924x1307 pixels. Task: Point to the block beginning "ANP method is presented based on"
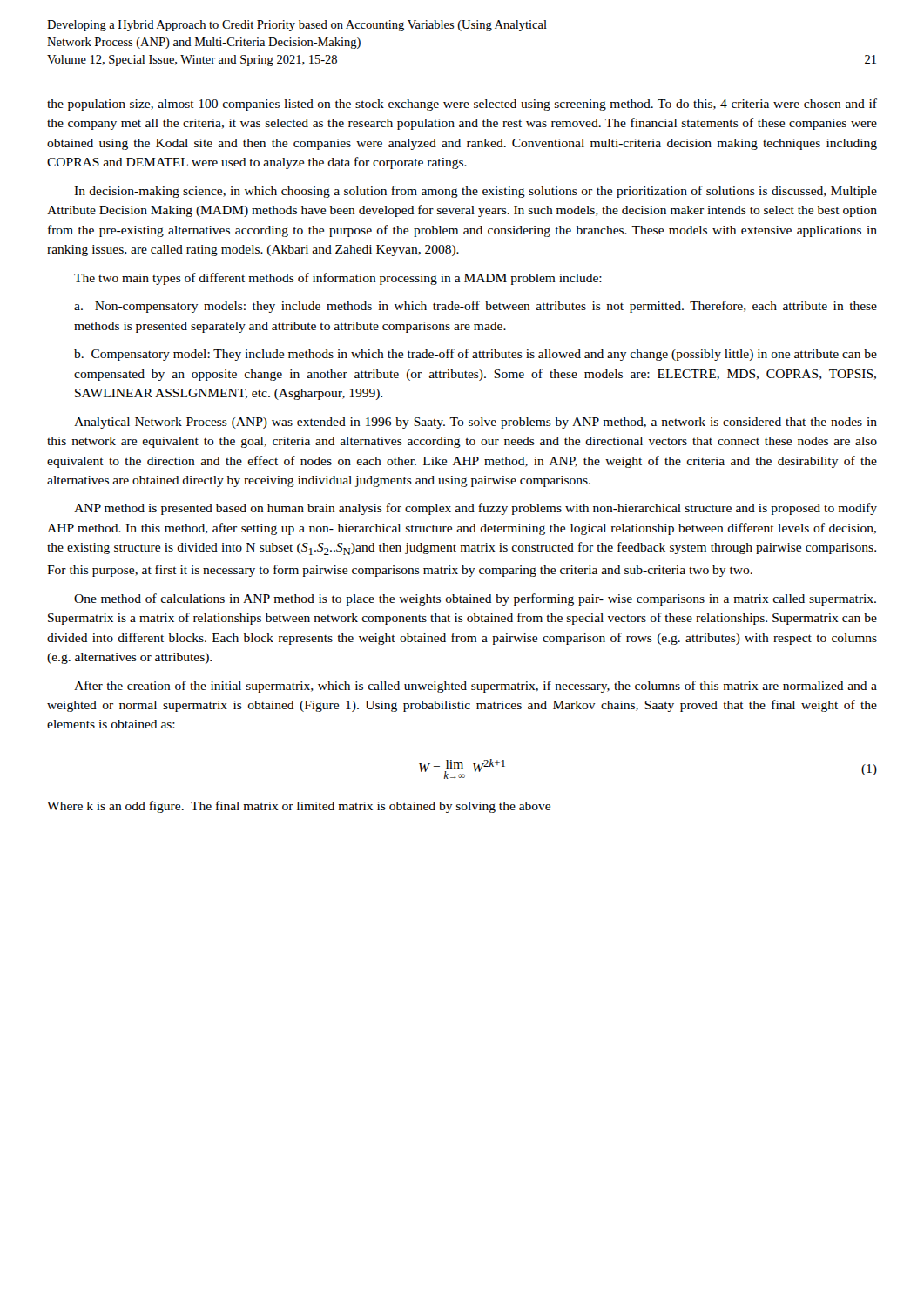click(462, 539)
